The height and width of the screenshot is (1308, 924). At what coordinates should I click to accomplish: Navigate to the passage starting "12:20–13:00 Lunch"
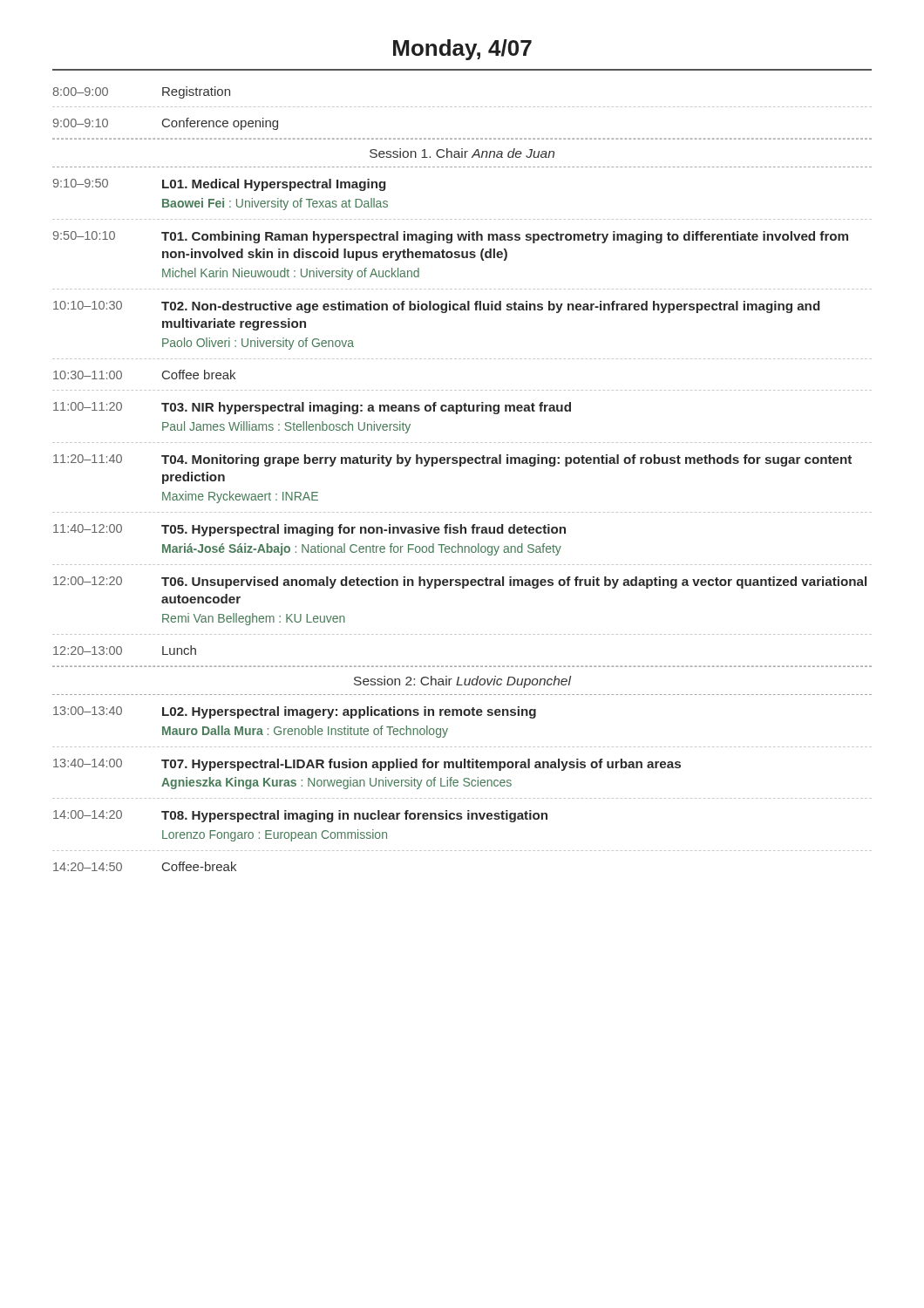[125, 650]
